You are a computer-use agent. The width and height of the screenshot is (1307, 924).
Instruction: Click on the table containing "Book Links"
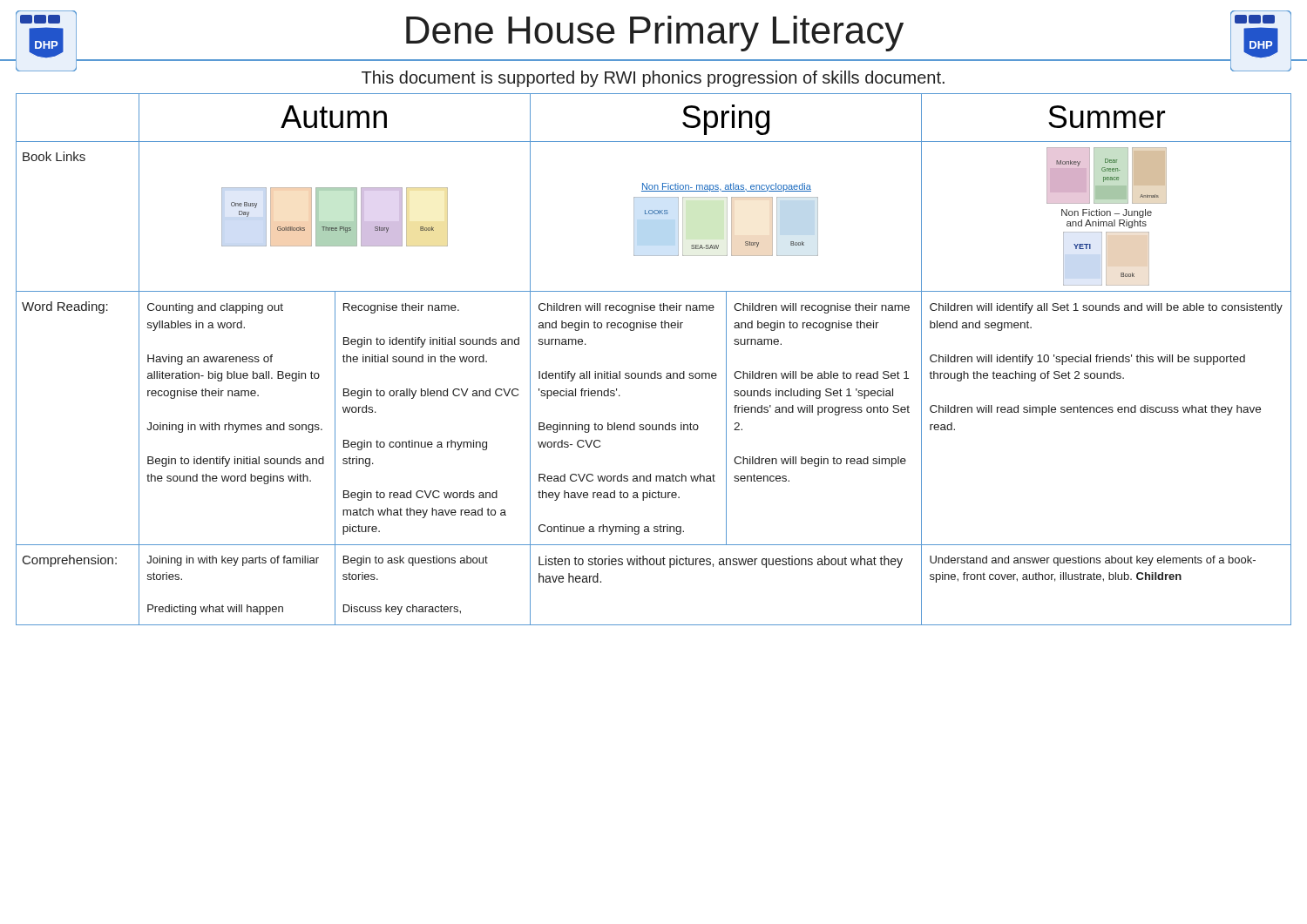coord(654,359)
